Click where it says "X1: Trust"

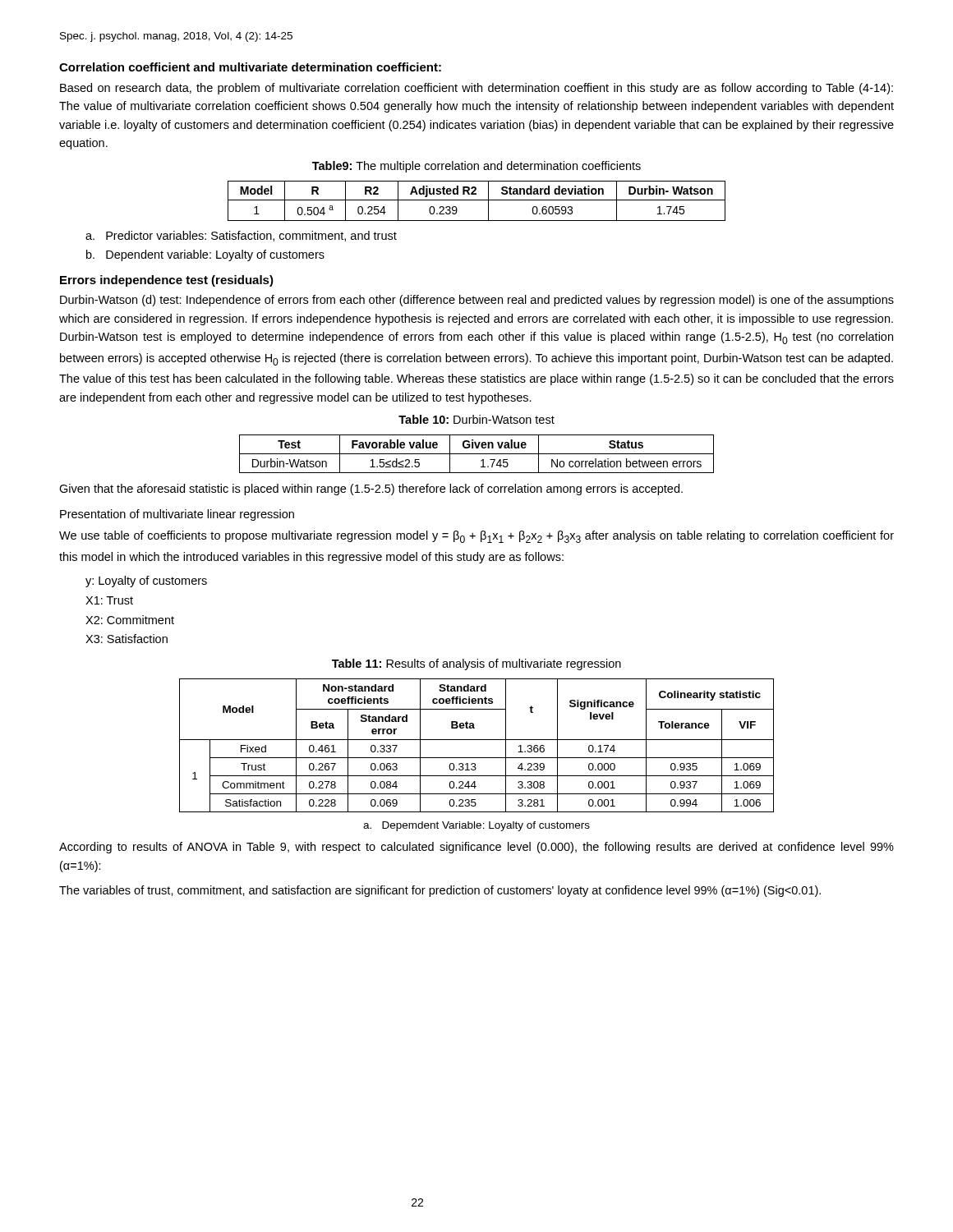[109, 600]
